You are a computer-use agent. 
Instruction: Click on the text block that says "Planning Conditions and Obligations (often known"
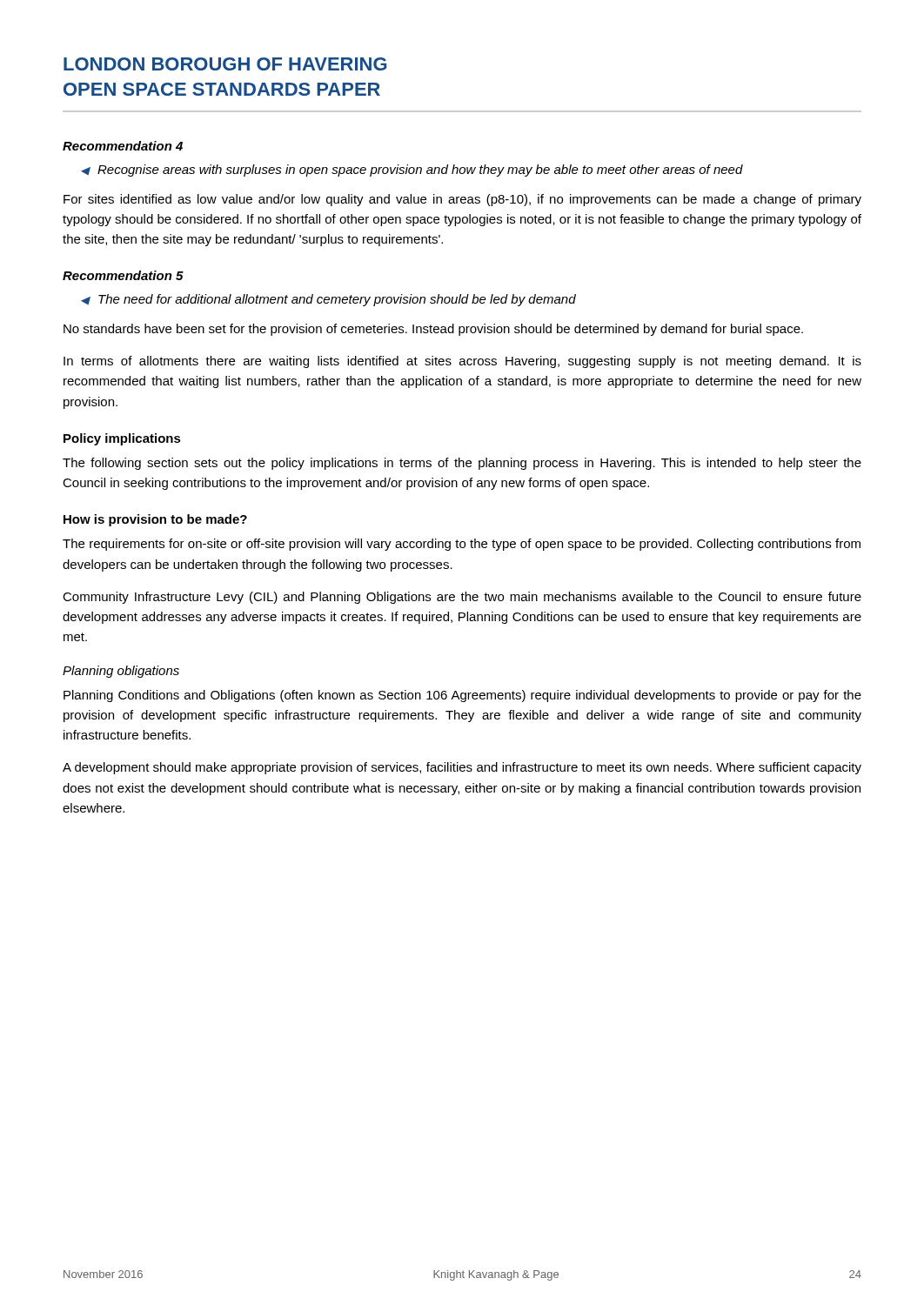coord(462,715)
